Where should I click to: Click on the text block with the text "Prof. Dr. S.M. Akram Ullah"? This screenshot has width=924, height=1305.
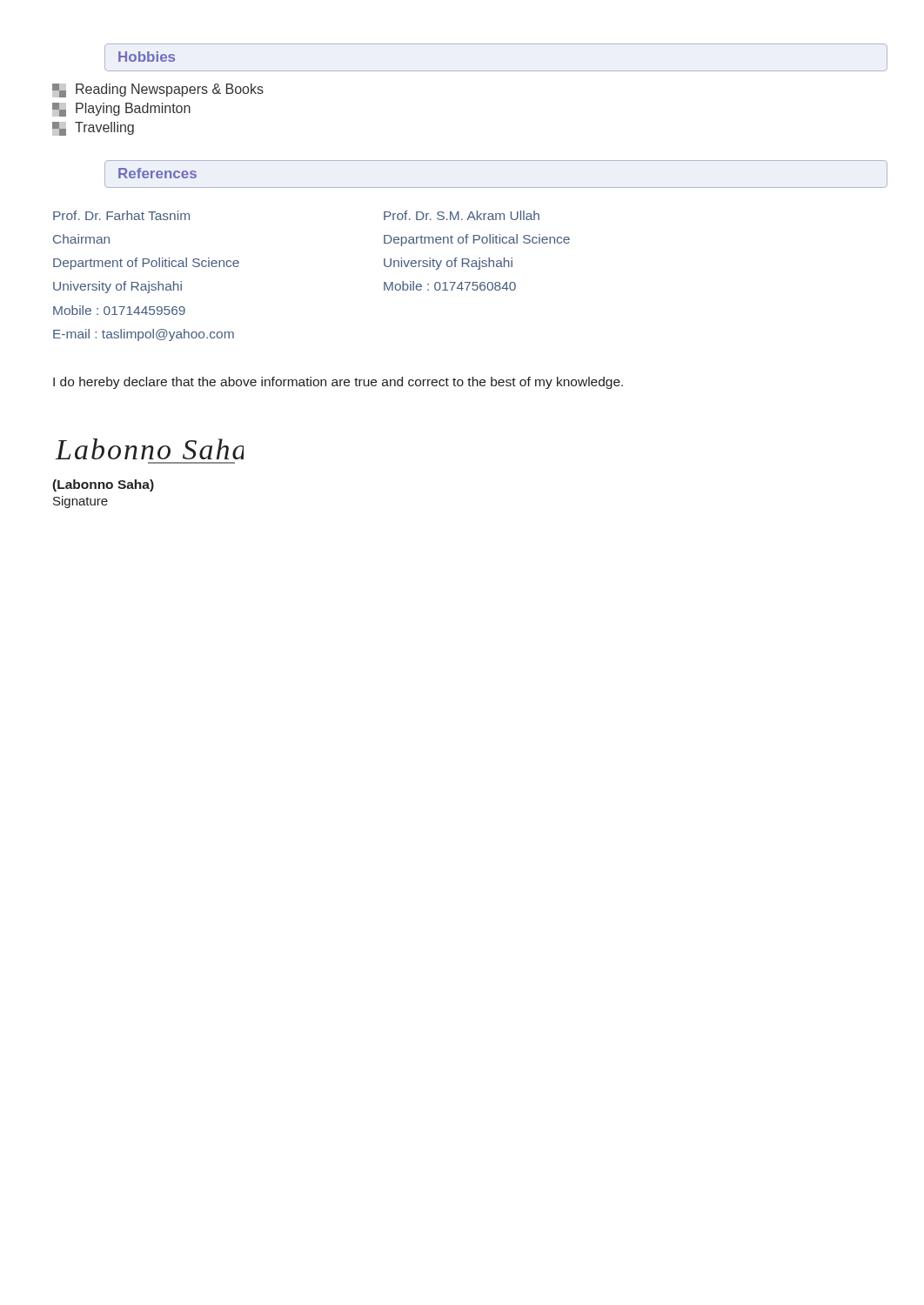point(477,251)
